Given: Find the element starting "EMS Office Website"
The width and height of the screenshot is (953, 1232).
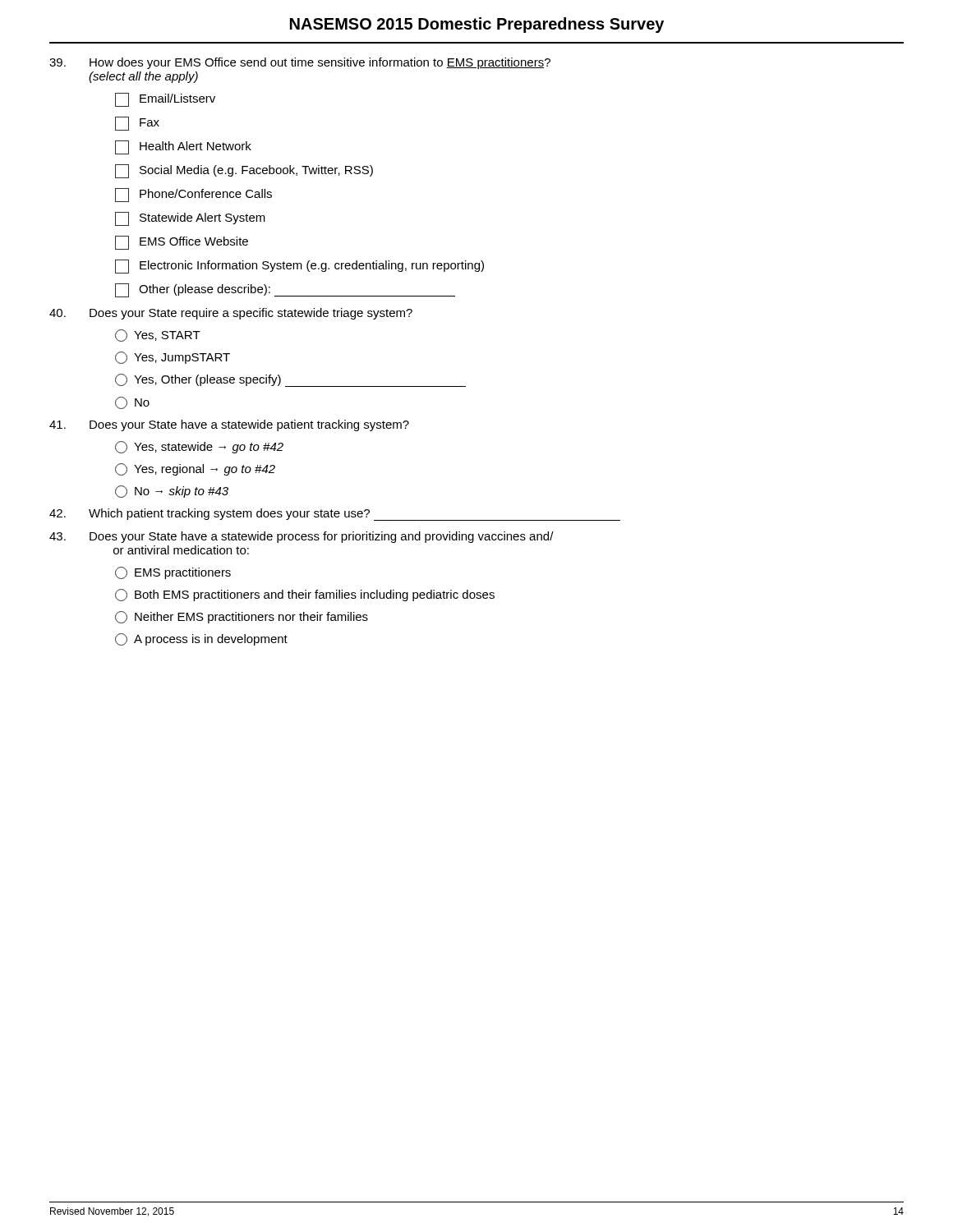Looking at the screenshot, I should click(x=182, y=242).
